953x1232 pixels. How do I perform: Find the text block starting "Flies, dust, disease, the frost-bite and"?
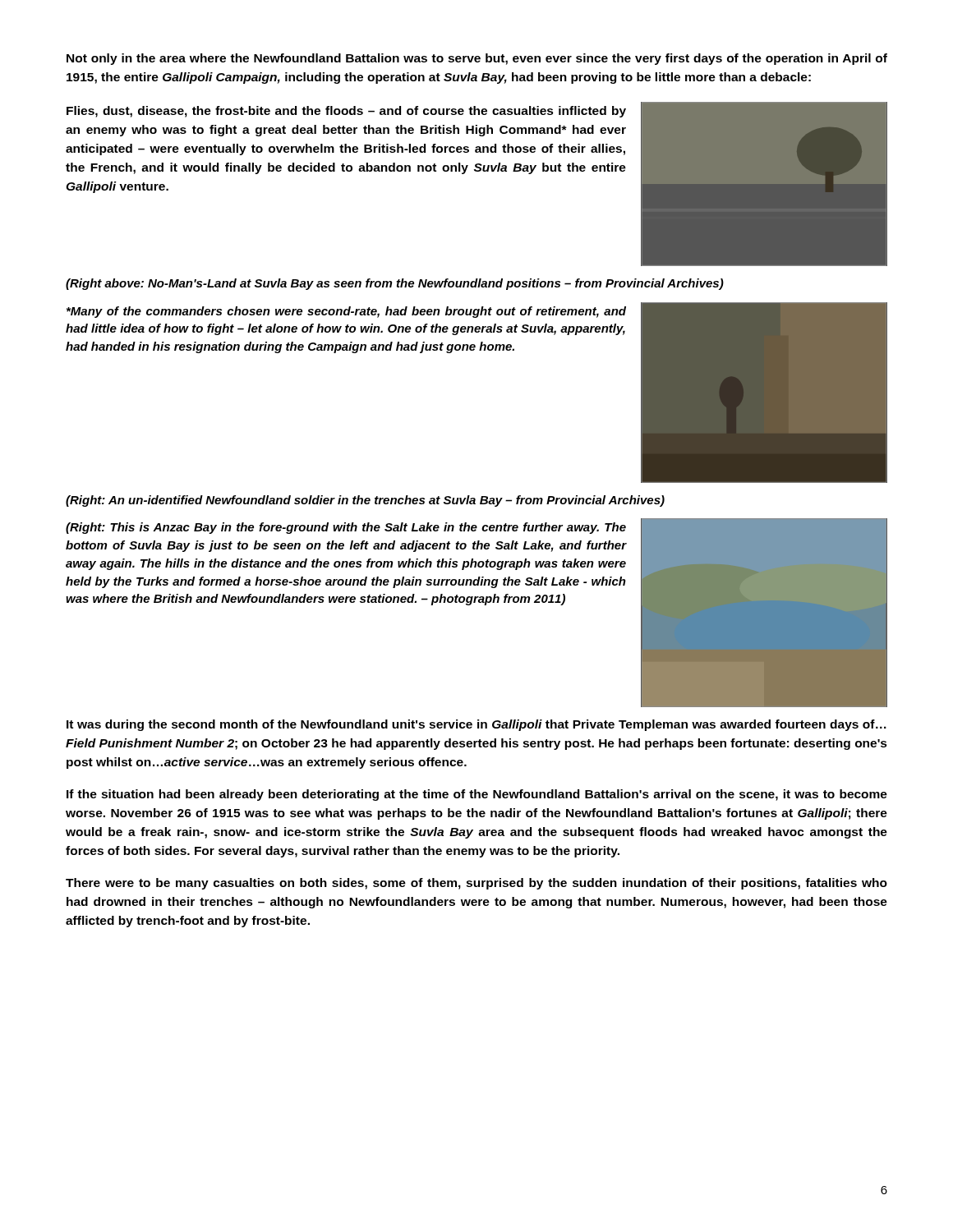pos(346,148)
